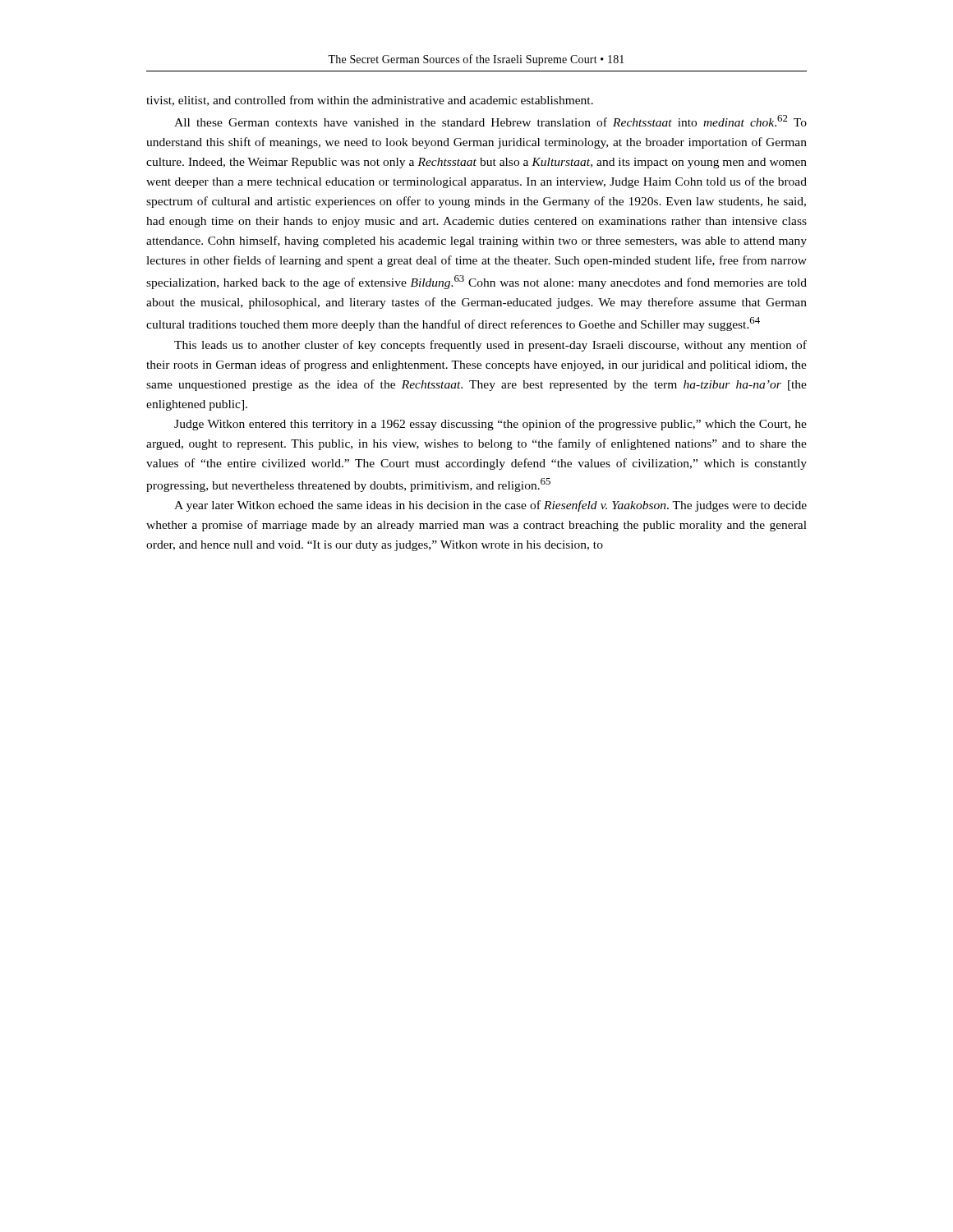Click on the text block containing "tivist, elitist, and"
This screenshot has height=1232, width=953.
(476, 322)
